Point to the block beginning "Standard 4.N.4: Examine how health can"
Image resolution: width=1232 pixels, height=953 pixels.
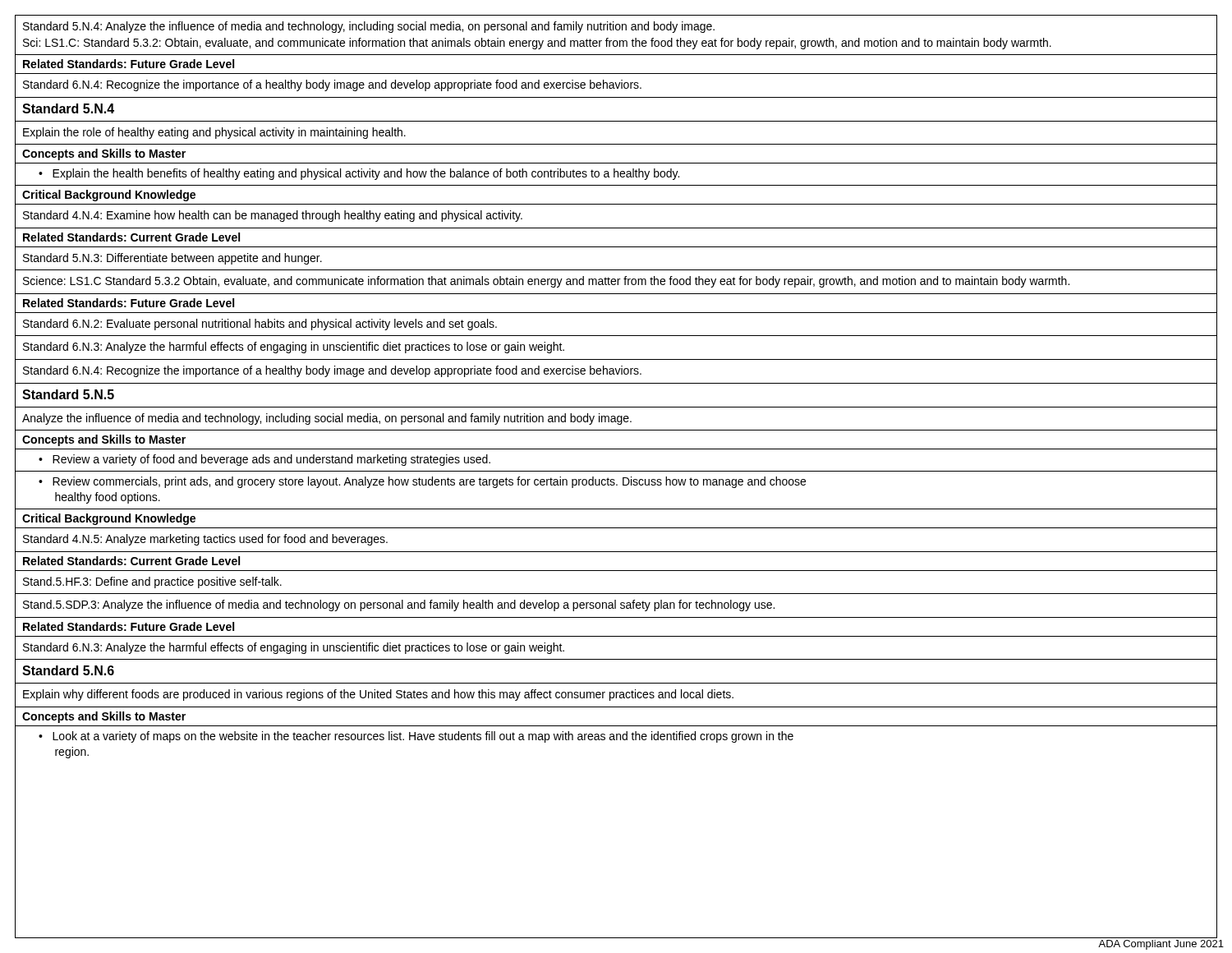tap(273, 215)
